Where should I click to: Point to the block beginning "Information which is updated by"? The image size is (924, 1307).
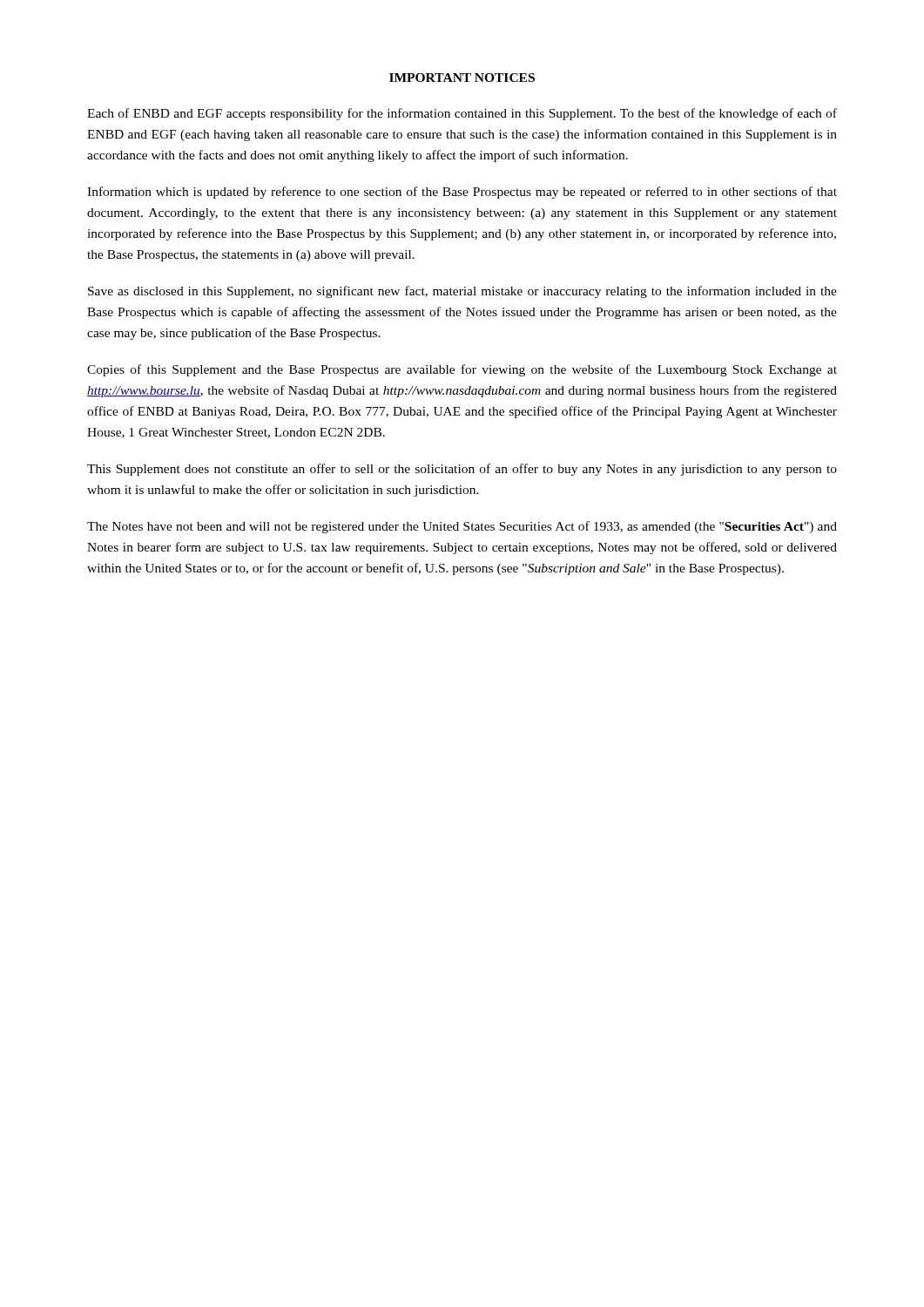point(462,223)
